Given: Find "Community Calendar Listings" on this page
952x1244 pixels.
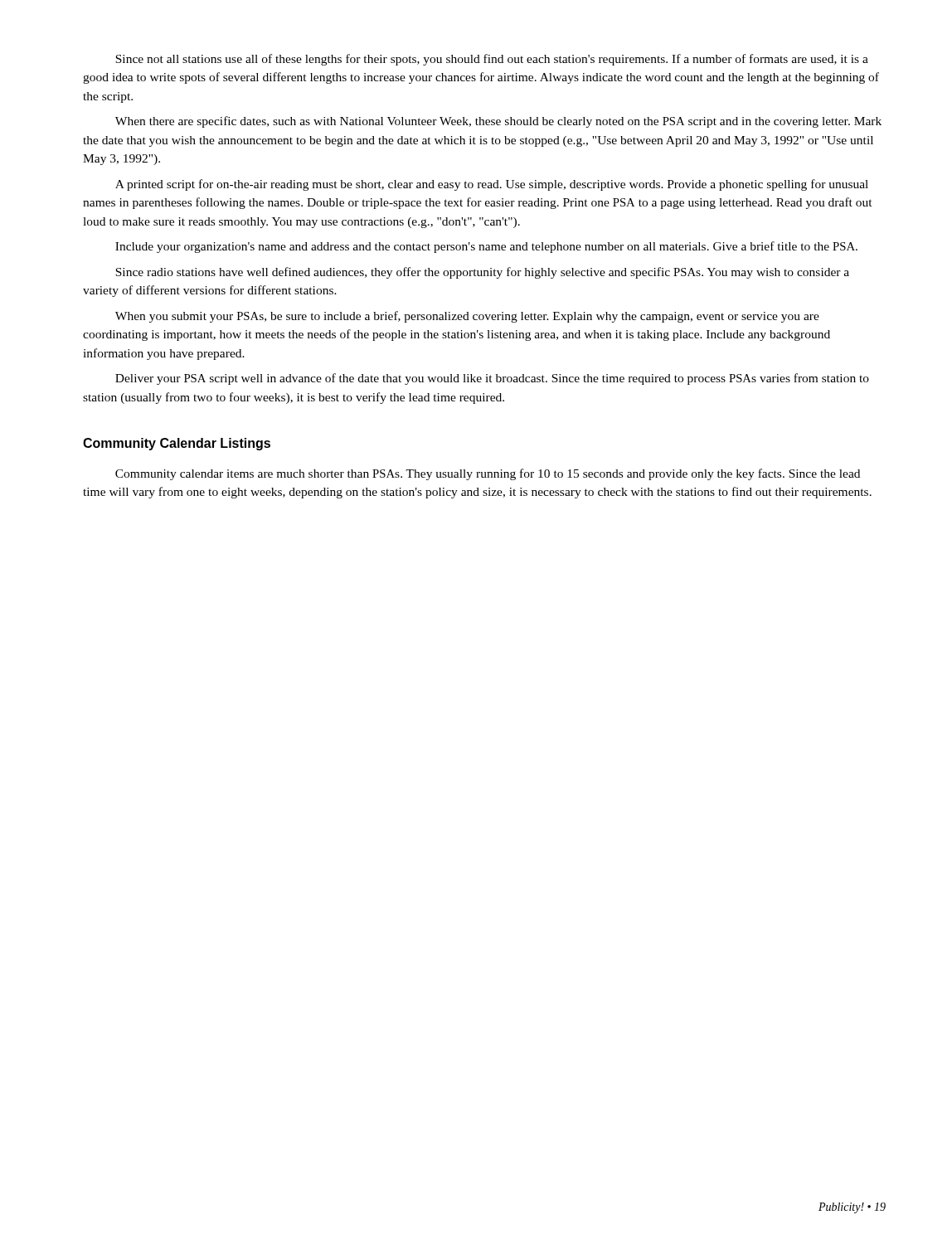Looking at the screenshot, I should click(x=177, y=444).
